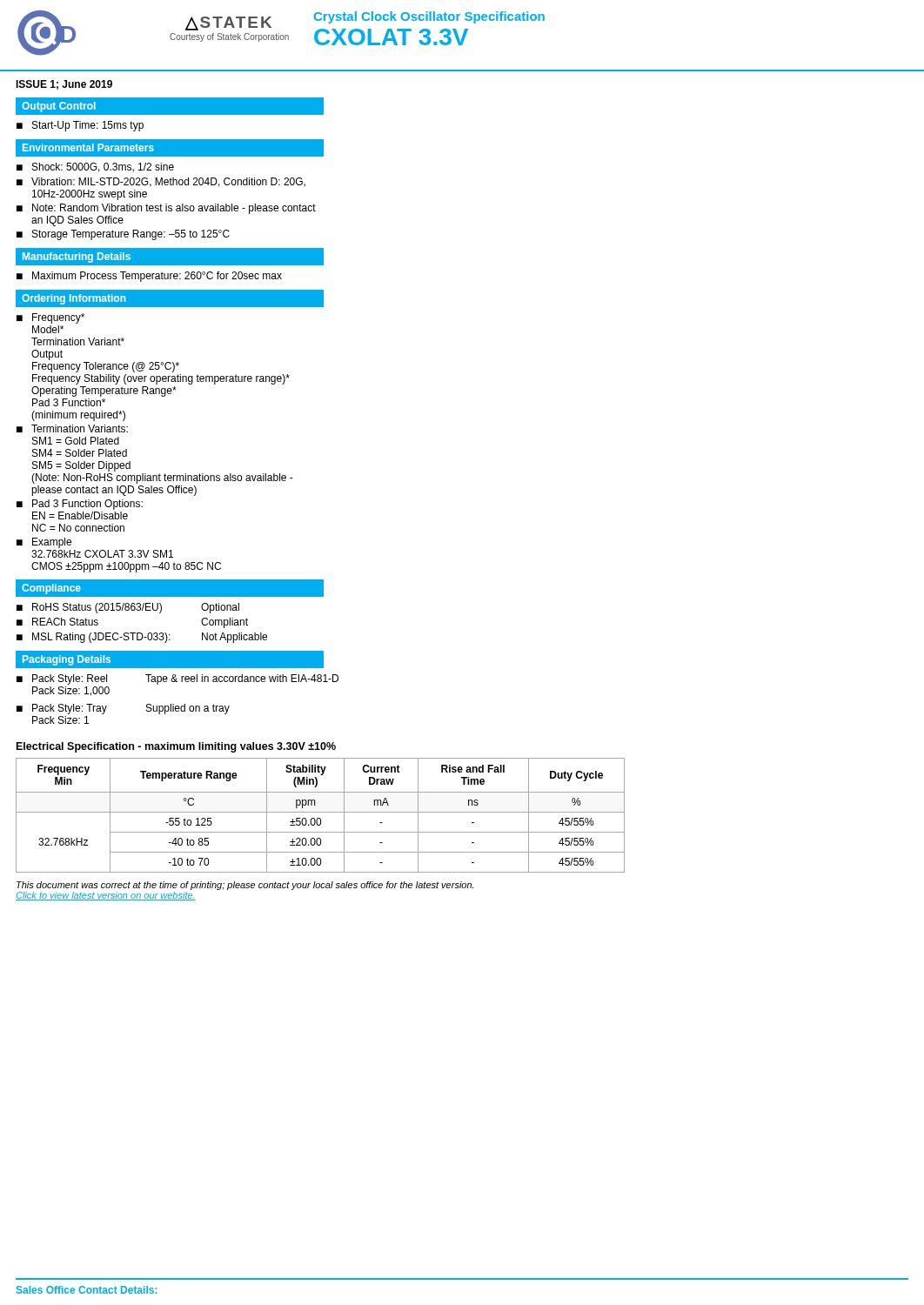Click on the block starting "Ordering Information"
Viewport: 924px width, 1305px height.
click(x=74, y=298)
